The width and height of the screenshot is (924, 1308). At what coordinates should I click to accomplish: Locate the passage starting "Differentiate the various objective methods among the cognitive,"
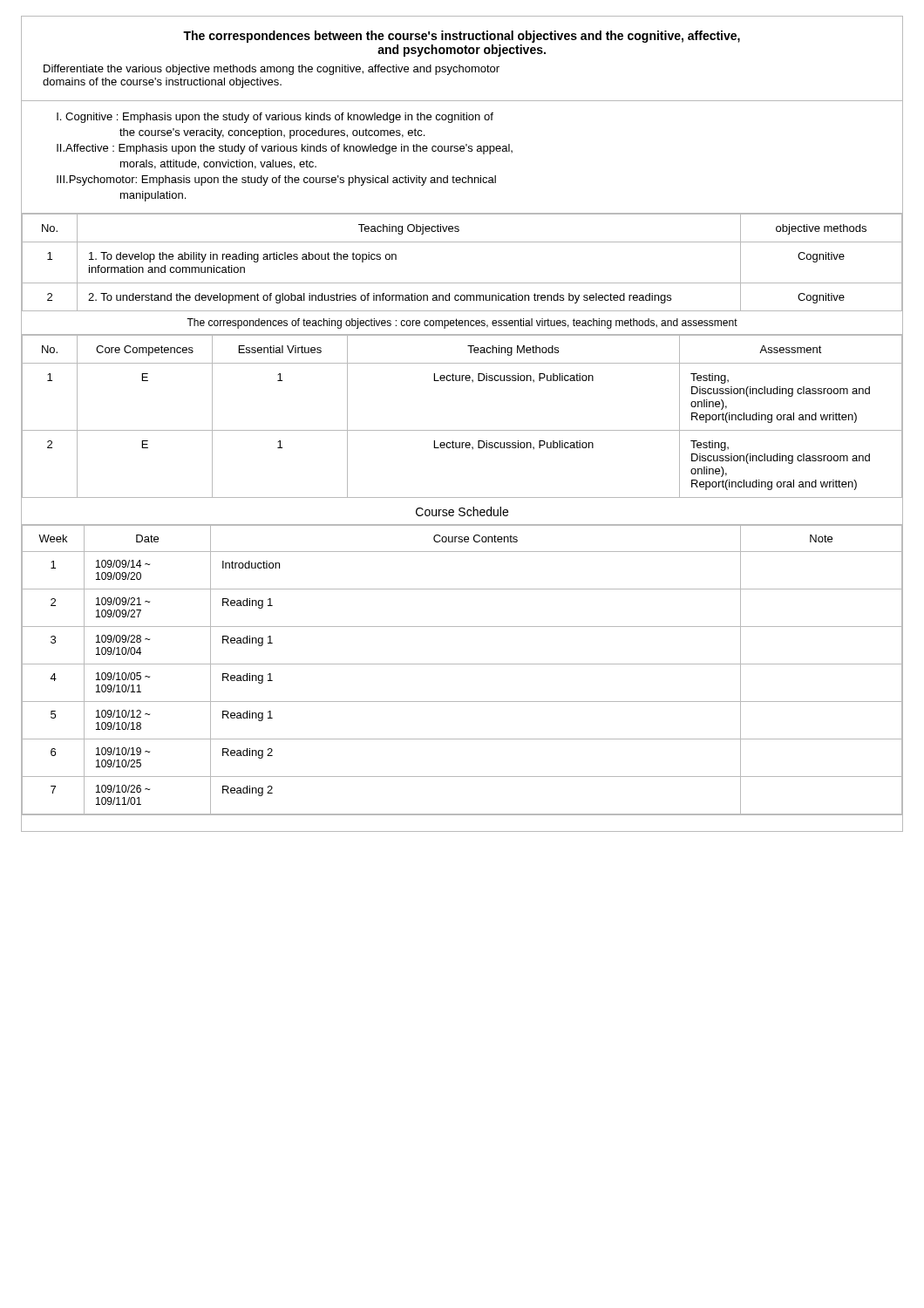pyautogui.click(x=271, y=75)
